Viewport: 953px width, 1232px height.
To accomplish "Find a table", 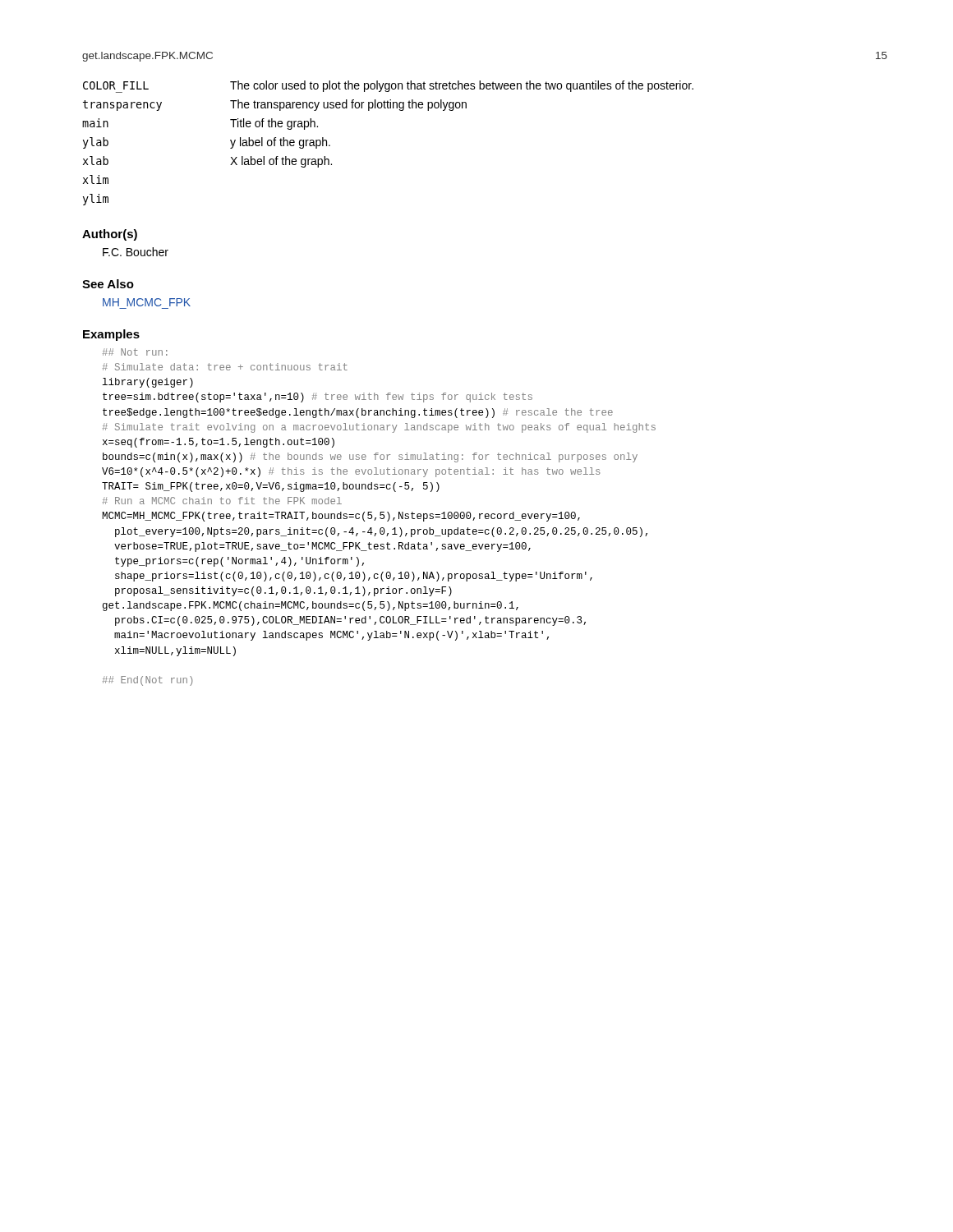I will [x=485, y=142].
